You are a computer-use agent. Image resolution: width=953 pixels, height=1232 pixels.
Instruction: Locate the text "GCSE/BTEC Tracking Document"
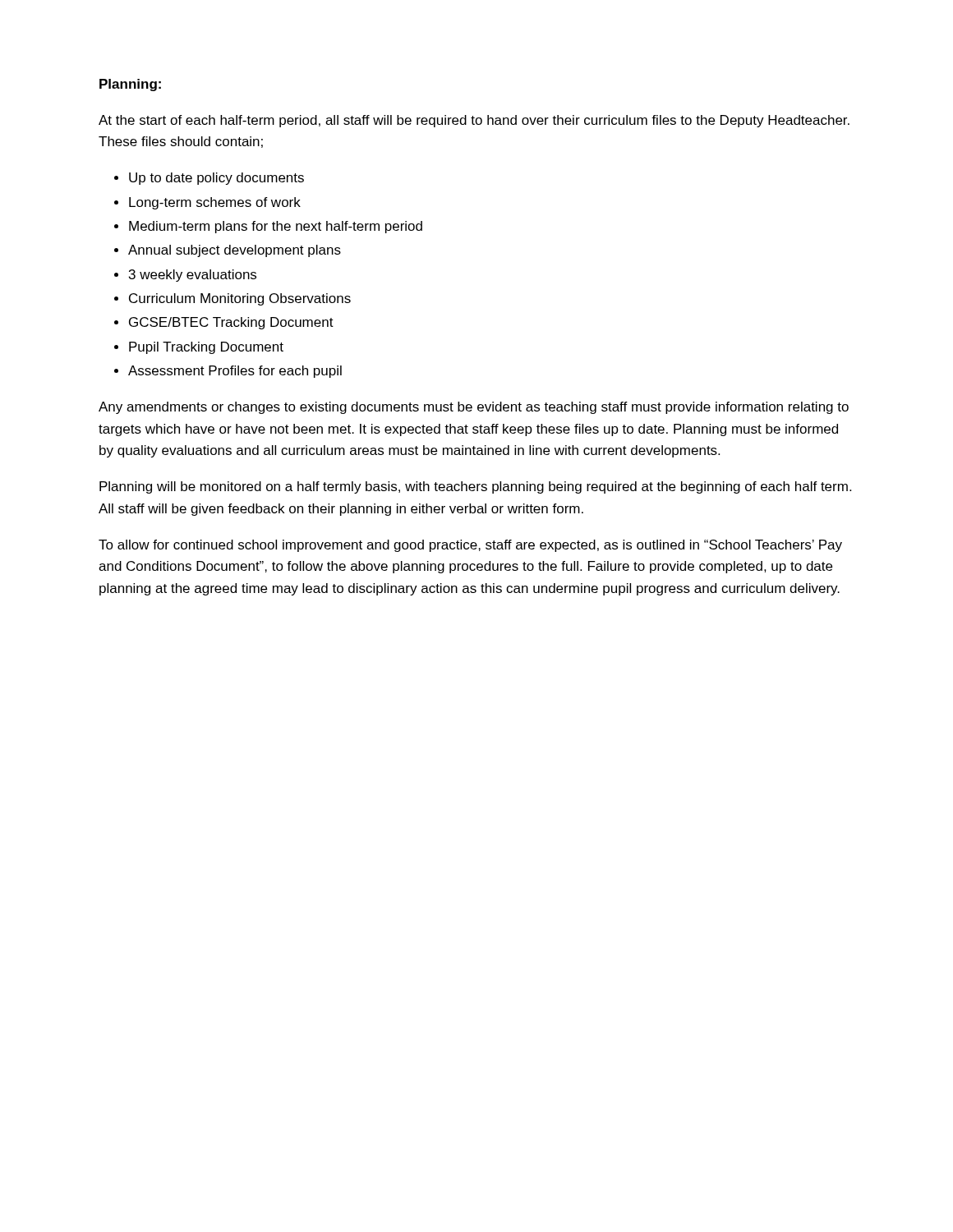click(x=231, y=323)
